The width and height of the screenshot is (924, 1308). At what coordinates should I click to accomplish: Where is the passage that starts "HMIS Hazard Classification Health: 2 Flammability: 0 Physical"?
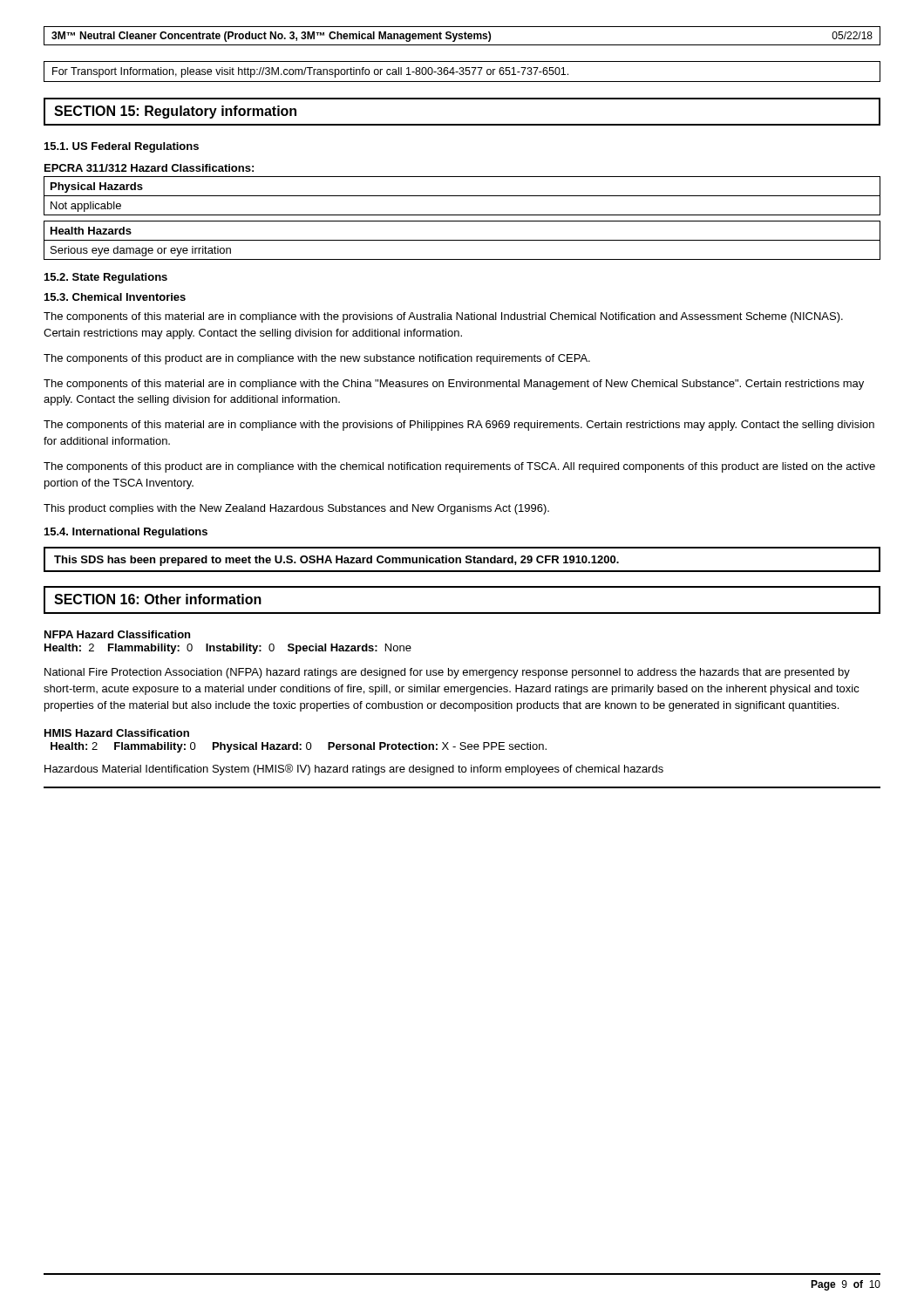pos(296,739)
